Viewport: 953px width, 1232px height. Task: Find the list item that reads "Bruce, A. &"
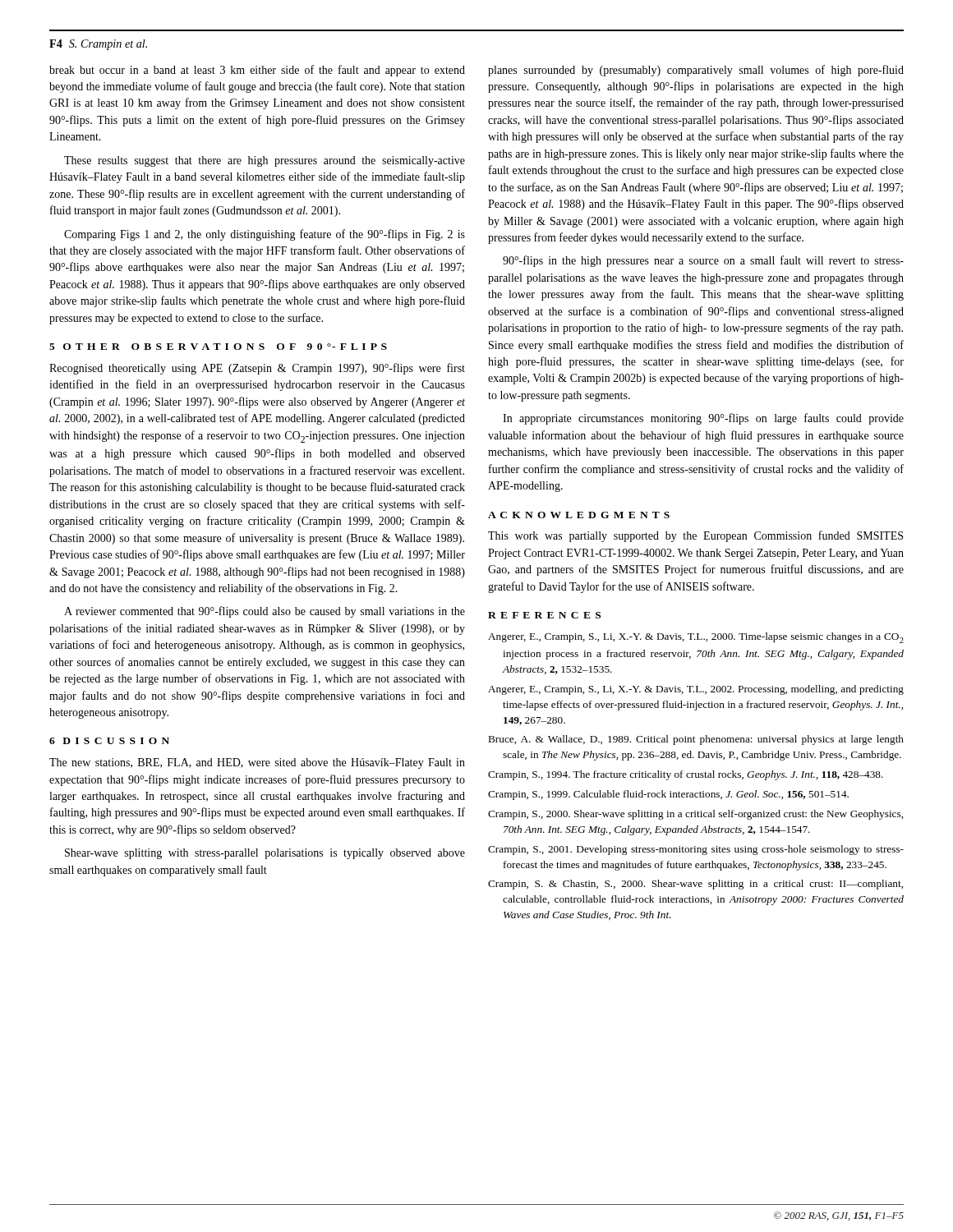[x=696, y=747]
